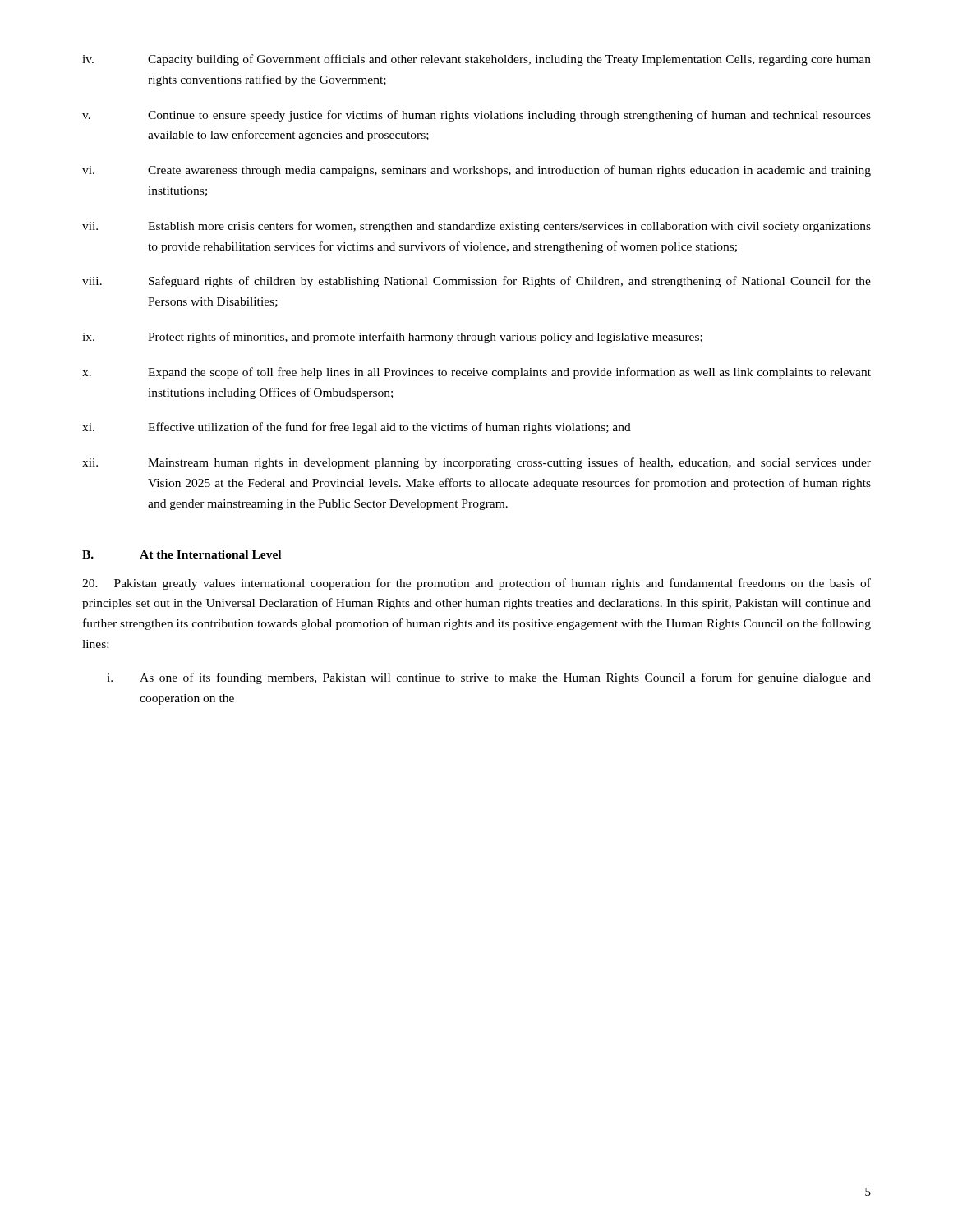The height and width of the screenshot is (1232, 953).
Task: Select the text block containing "Pakistan greatly values international cooperation for the promotion"
Action: [476, 613]
